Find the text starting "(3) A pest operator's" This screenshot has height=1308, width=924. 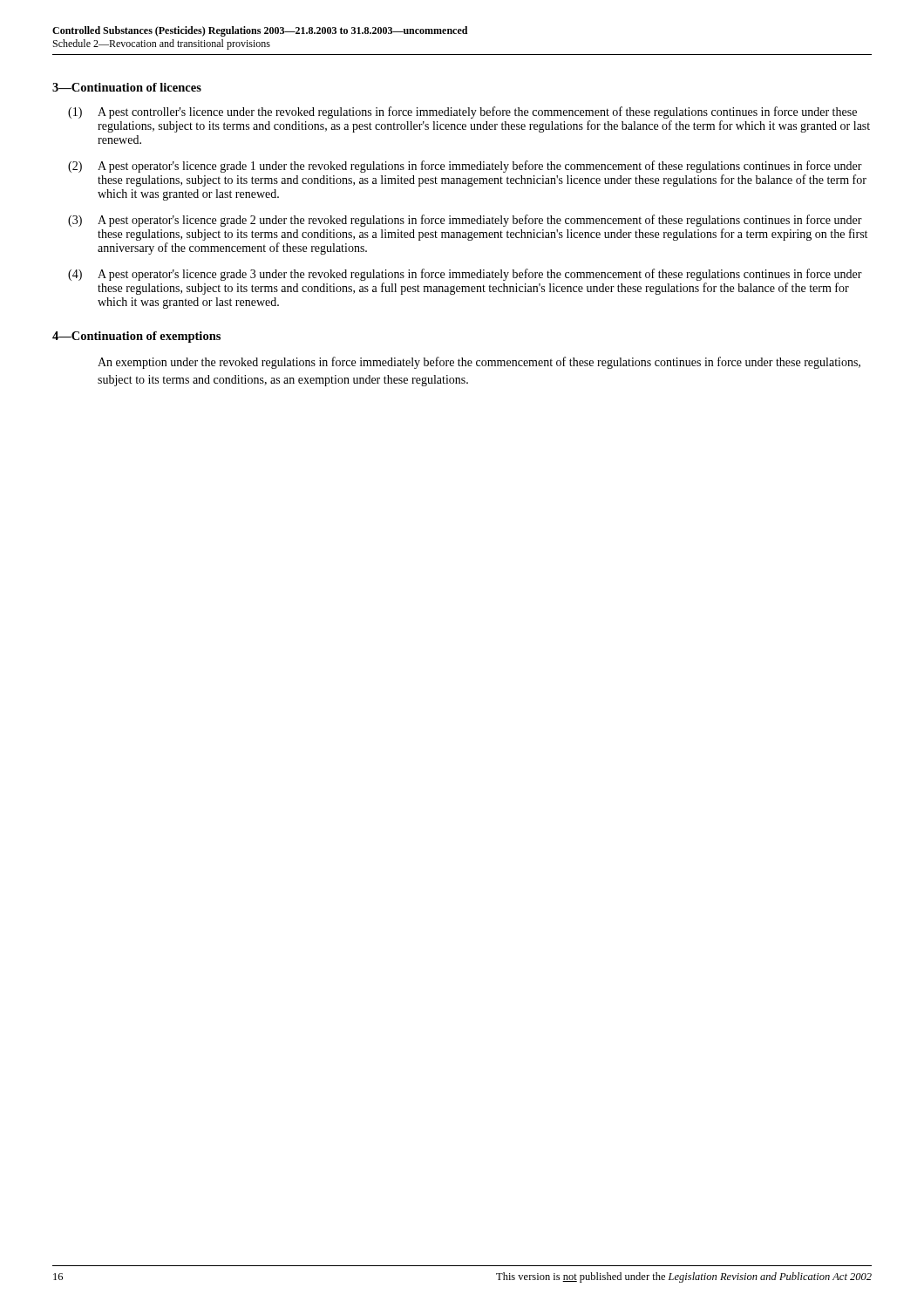(462, 235)
